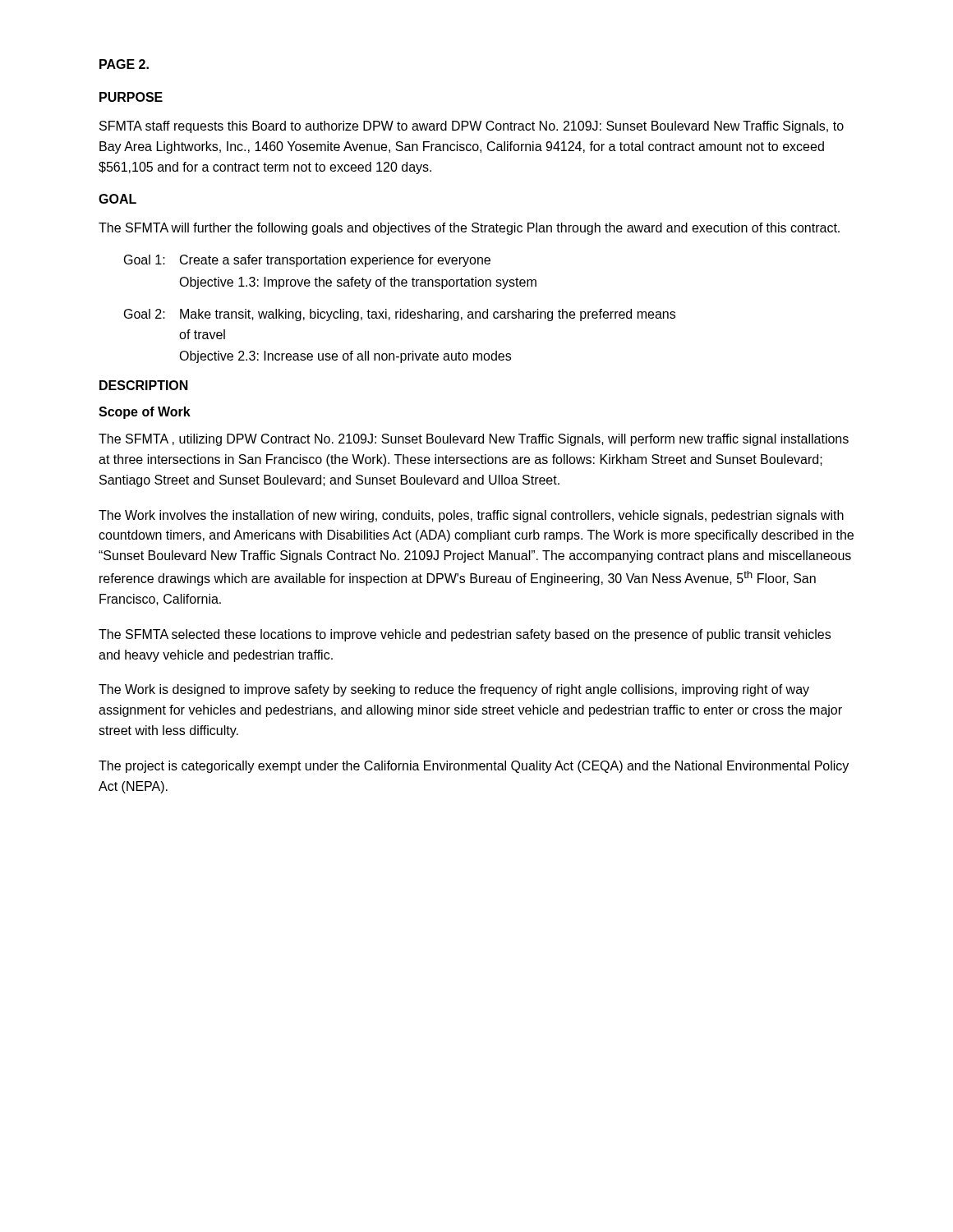Click on the text block with the text "SFMTA staff requests this Board to authorize DPW"
The width and height of the screenshot is (953, 1232).
[471, 146]
